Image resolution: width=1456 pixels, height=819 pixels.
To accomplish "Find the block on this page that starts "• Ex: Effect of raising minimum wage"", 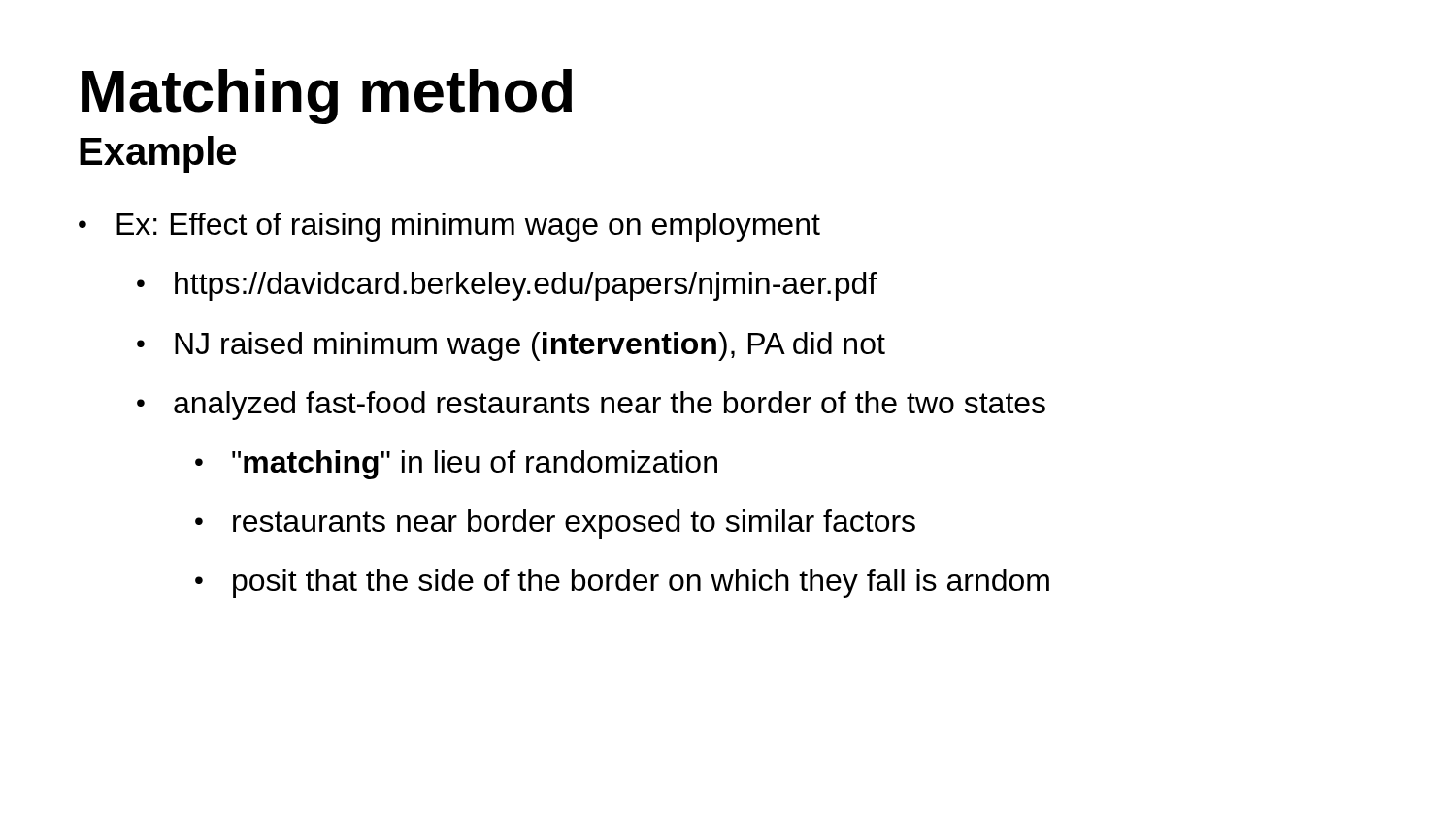I will (x=728, y=225).
